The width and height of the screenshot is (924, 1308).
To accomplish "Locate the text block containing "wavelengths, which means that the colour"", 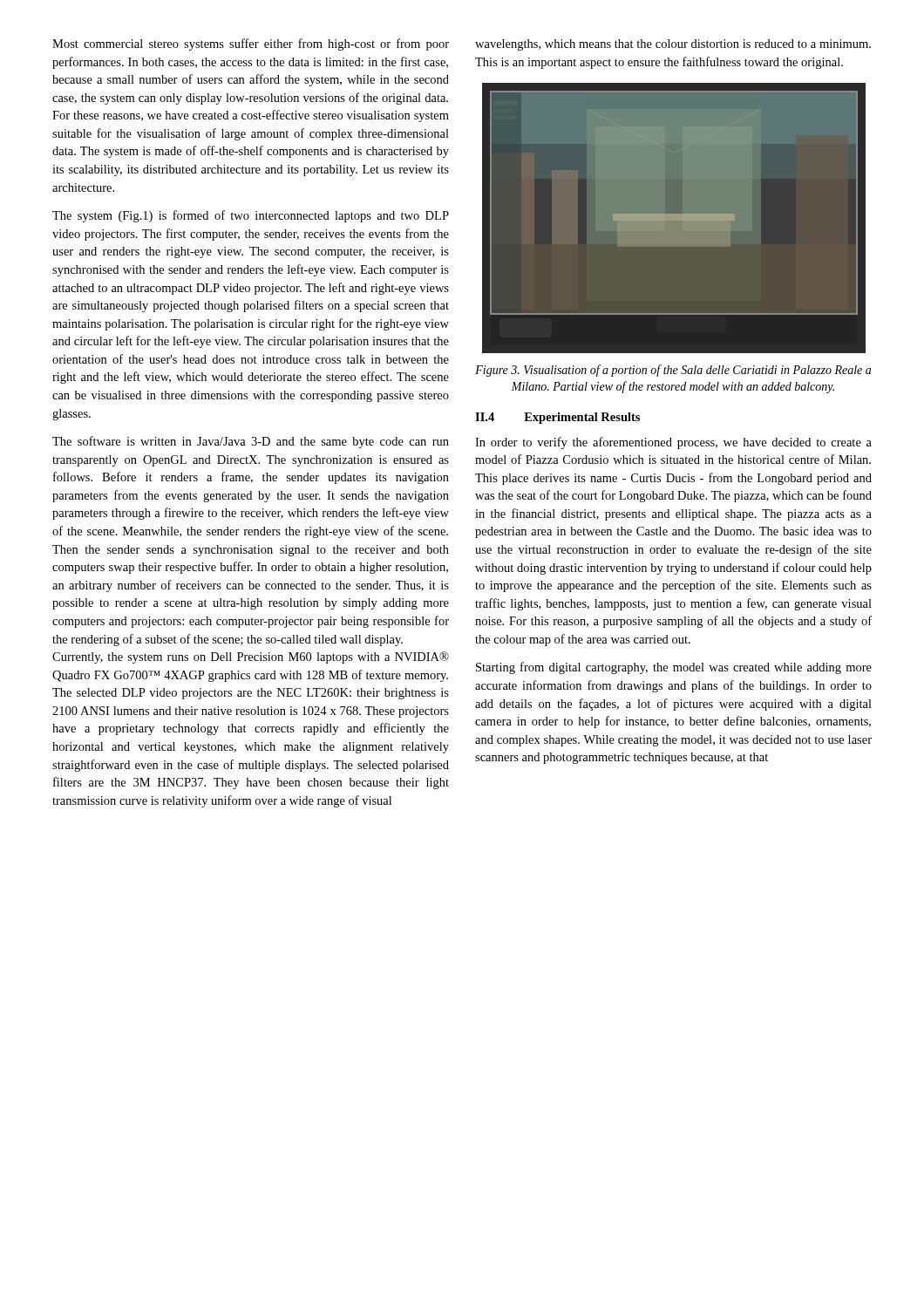I will [673, 53].
